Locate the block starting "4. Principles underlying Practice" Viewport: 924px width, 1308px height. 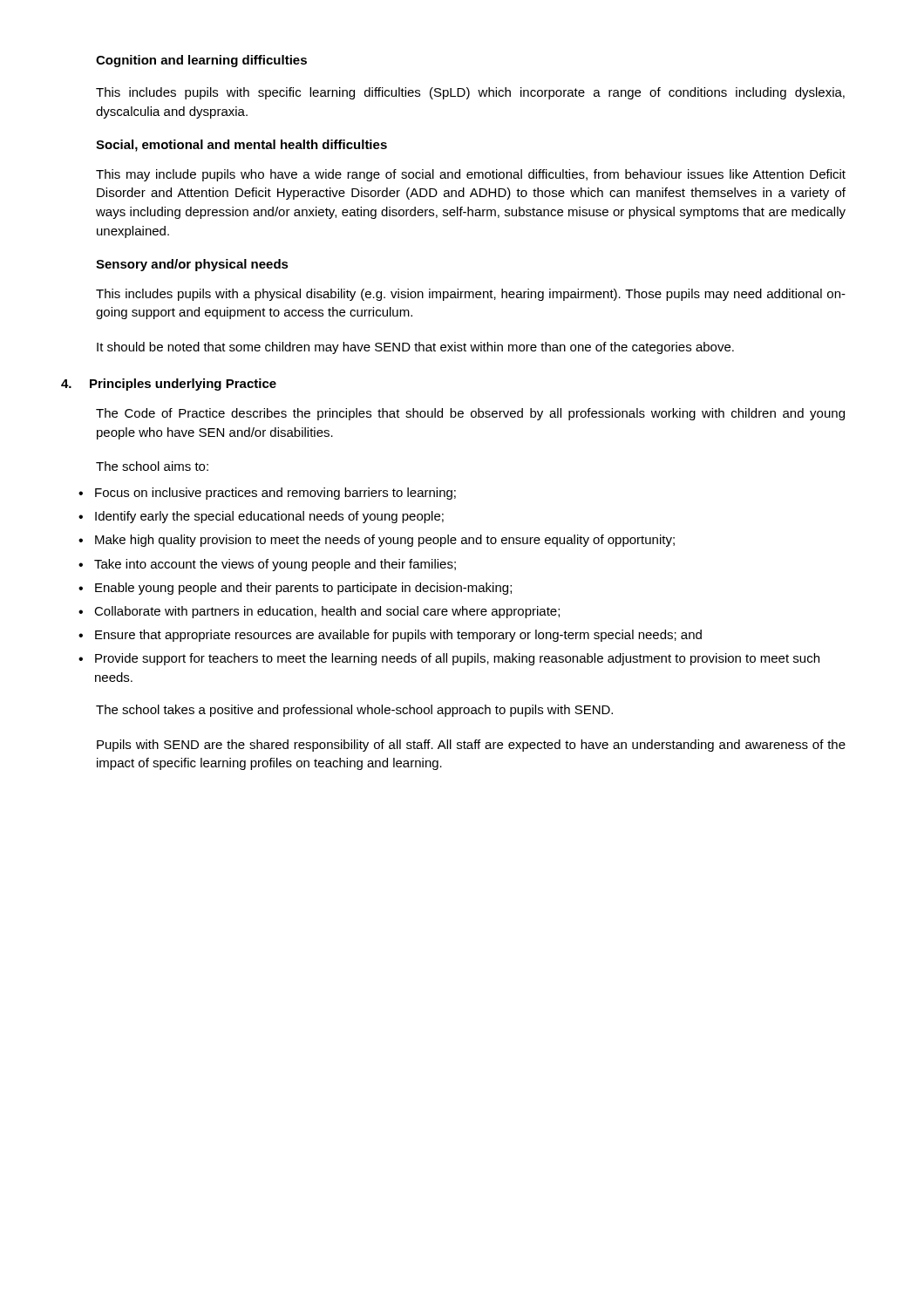pos(186,385)
